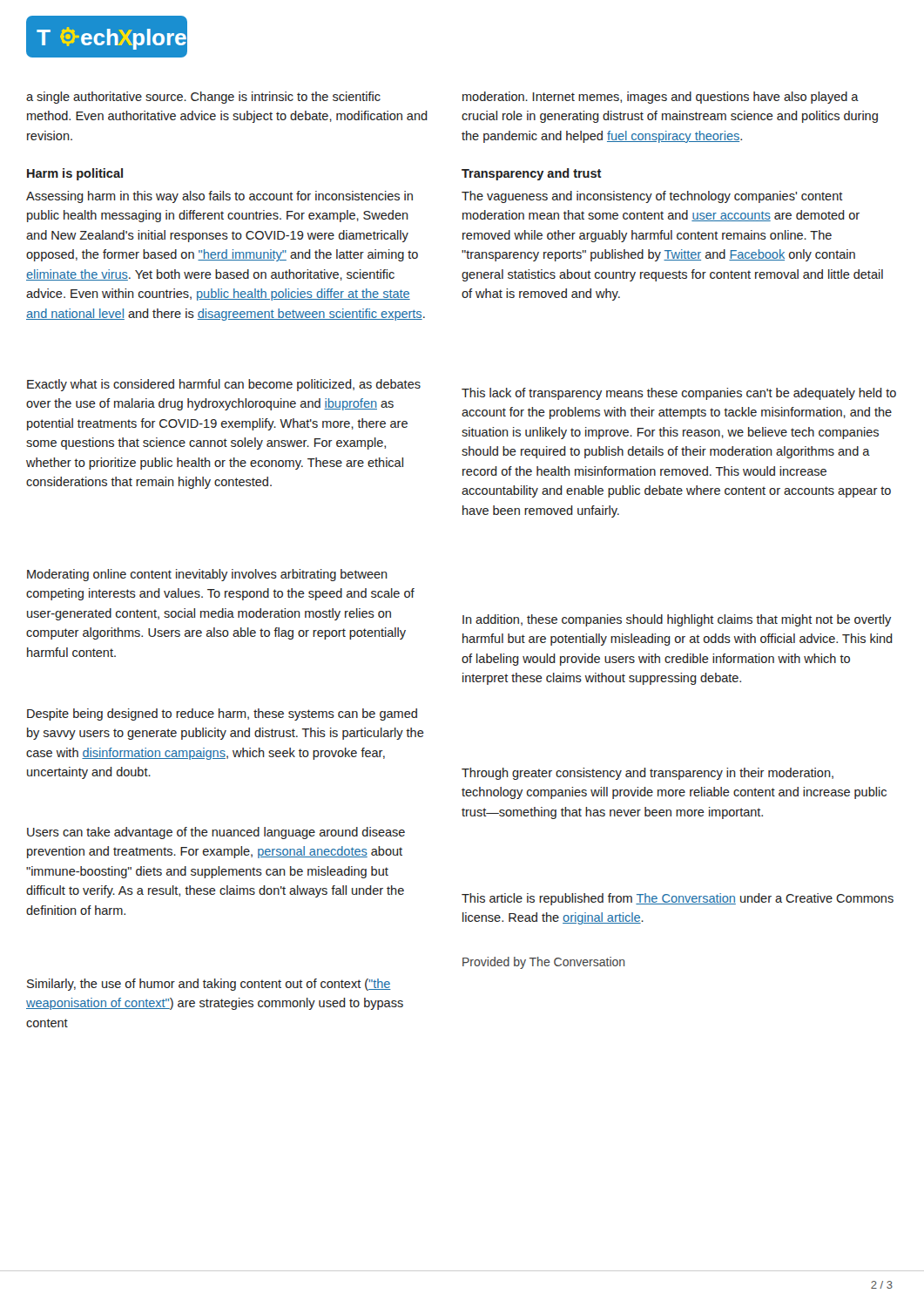
Task: Locate the section header that reads "Harm is political"
Action: 75,173
